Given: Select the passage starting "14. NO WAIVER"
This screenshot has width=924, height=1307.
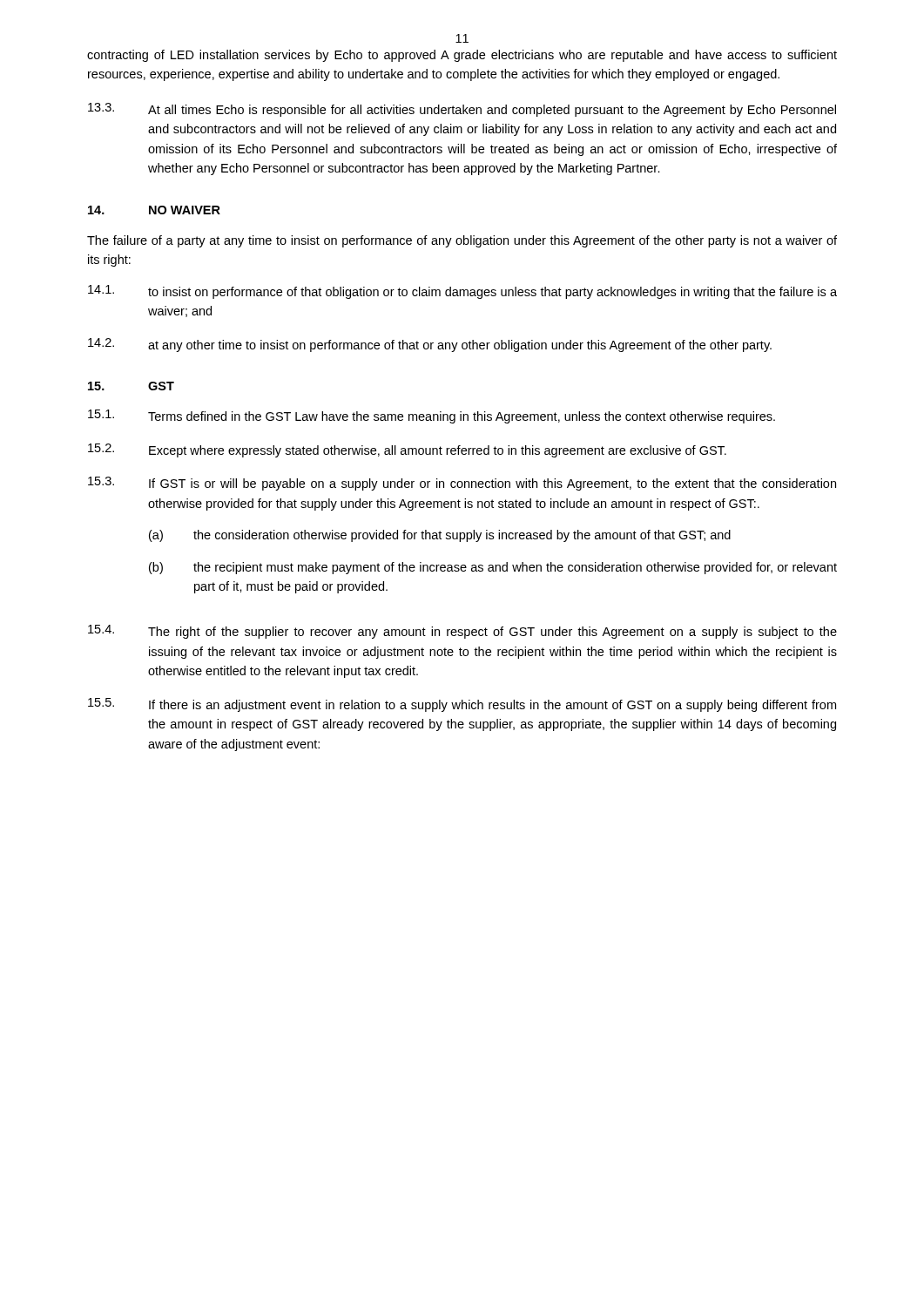Looking at the screenshot, I should tap(154, 210).
